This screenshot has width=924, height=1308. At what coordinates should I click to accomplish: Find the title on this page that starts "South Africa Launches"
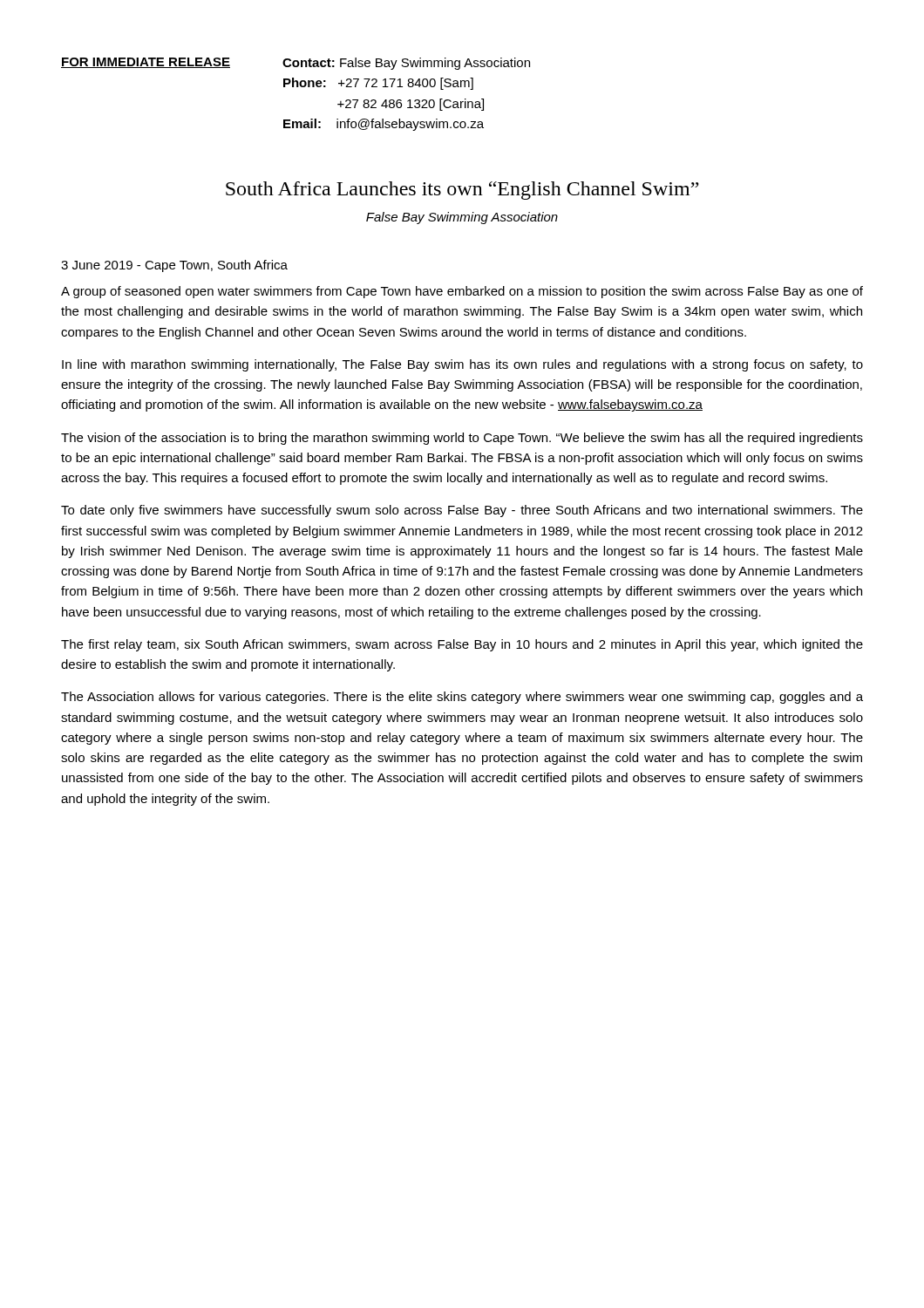coord(462,189)
